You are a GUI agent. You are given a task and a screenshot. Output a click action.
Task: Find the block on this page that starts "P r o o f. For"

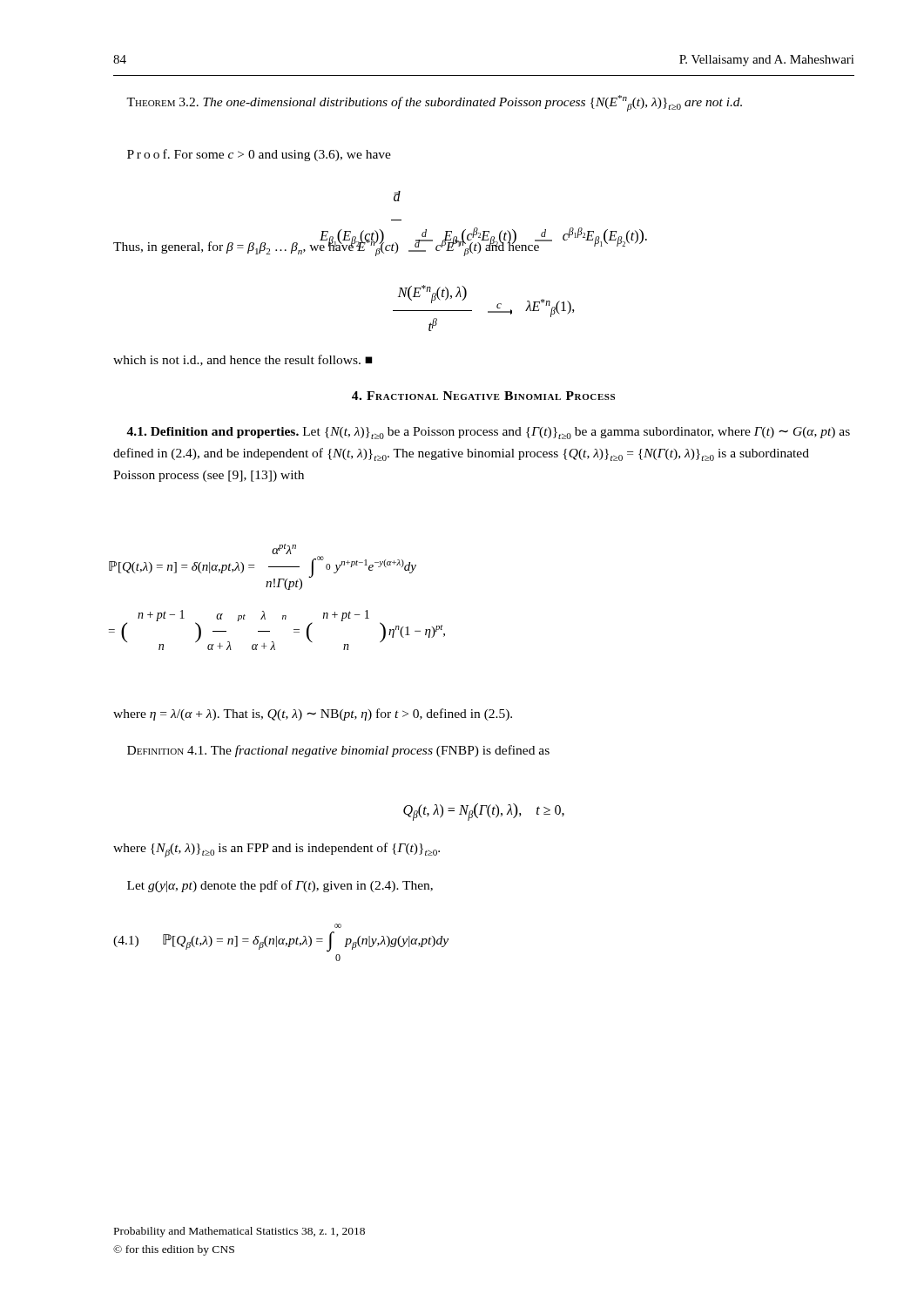pyautogui.click(x=252, y=154)
